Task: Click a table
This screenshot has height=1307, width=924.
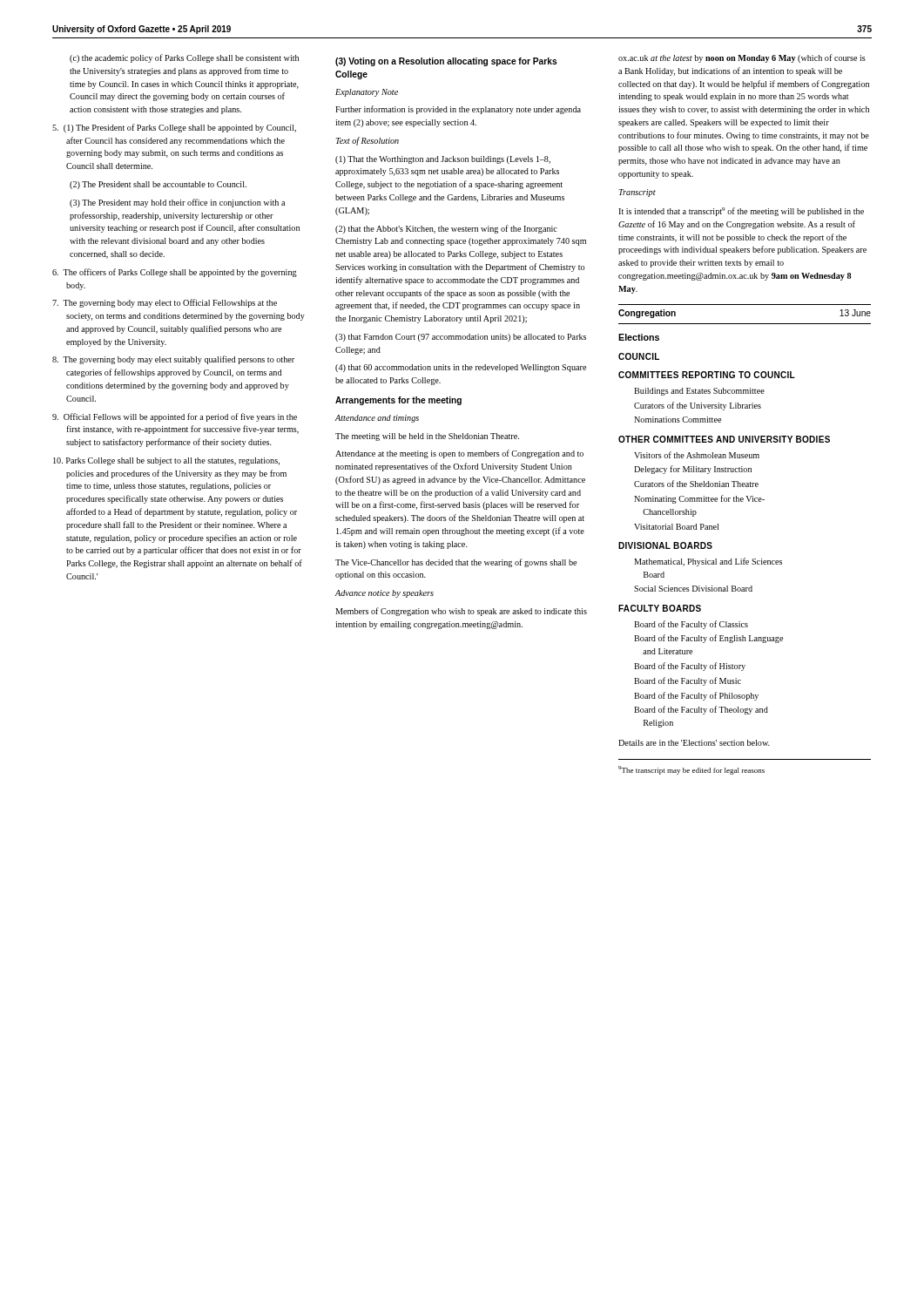Action: pyautogui.click(x=745, y=314)
